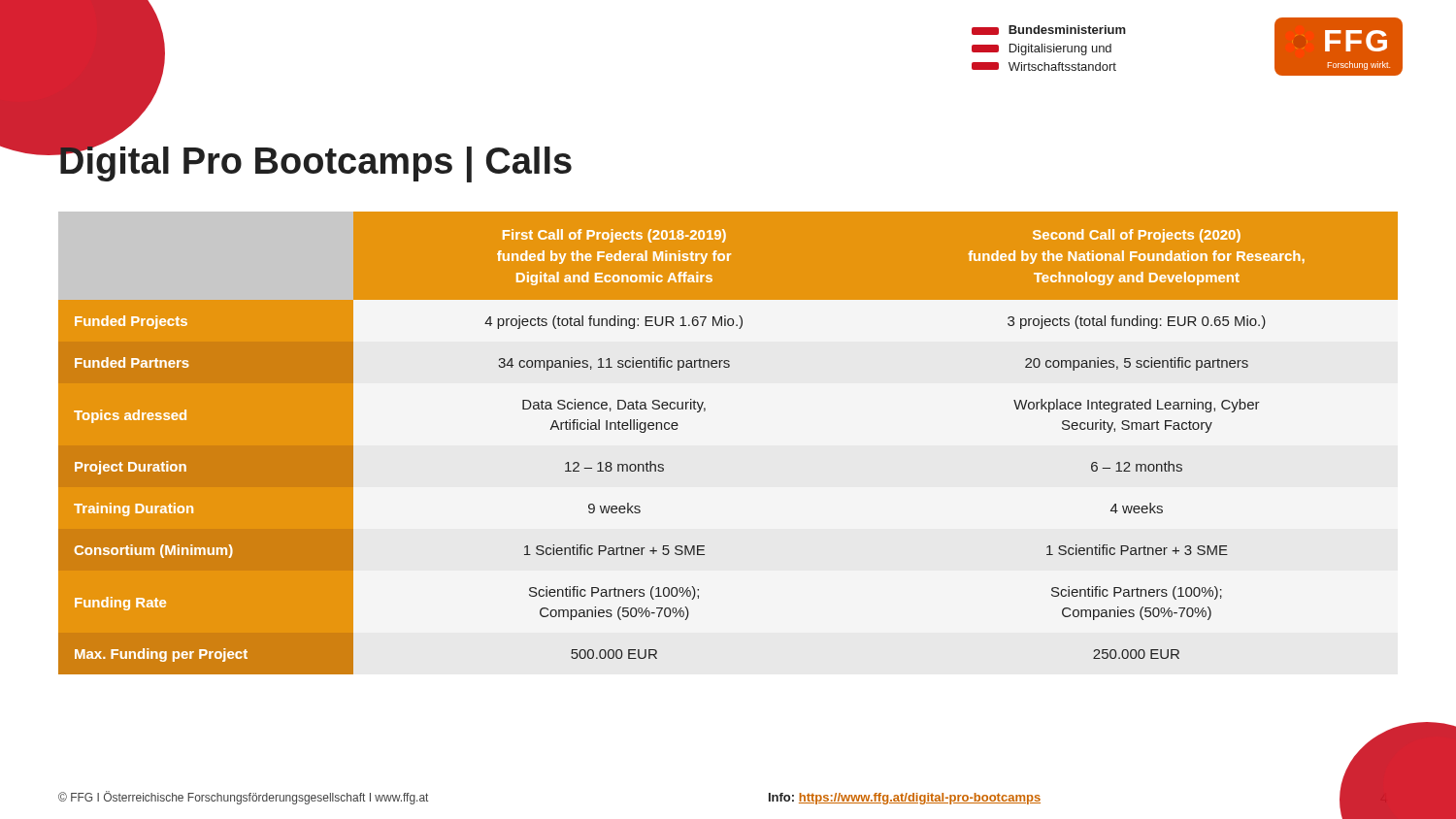Locate the table with the text "Funding Rate"
1456x819 pixels.
coord(728,443)
